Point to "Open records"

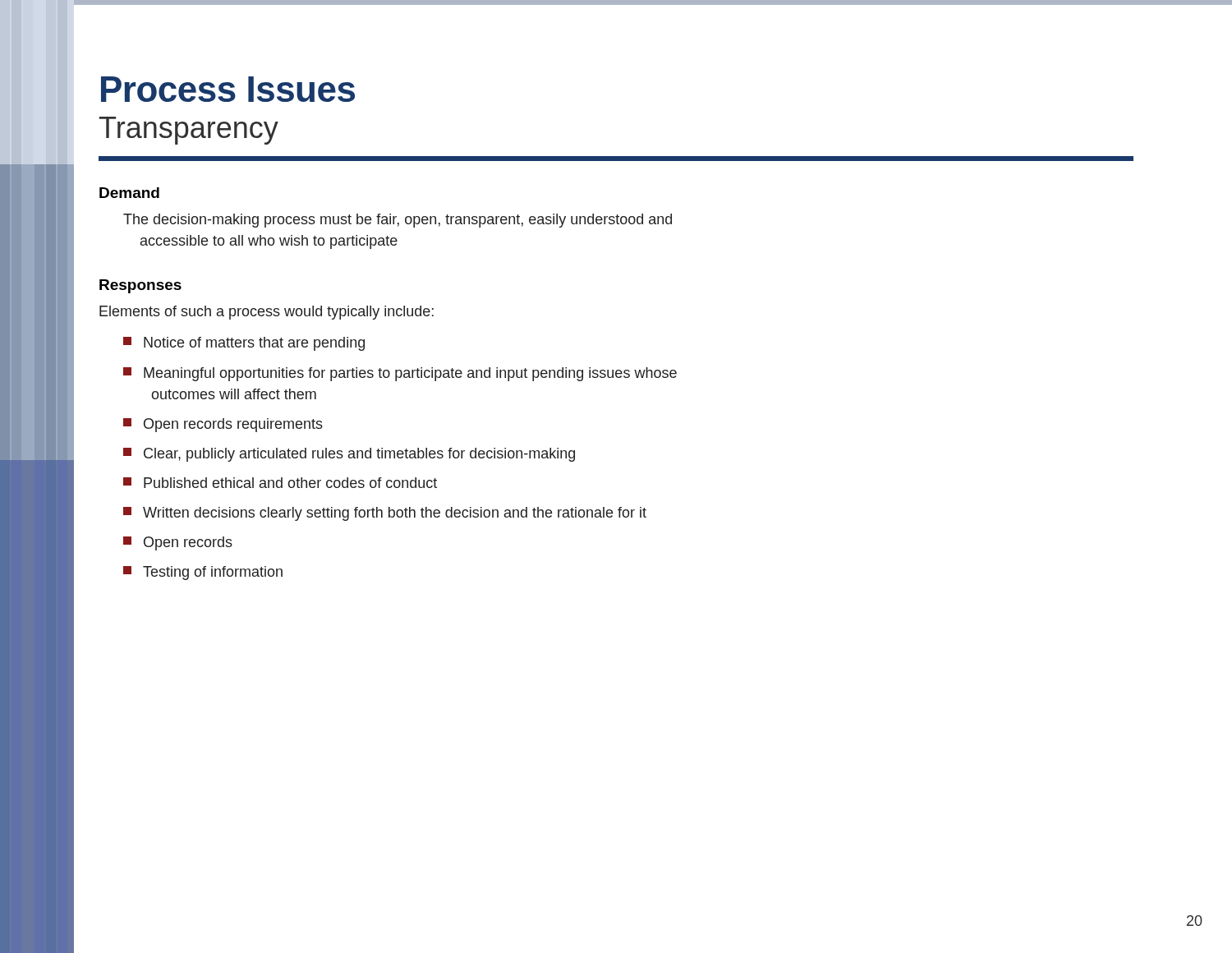[178, 542]
